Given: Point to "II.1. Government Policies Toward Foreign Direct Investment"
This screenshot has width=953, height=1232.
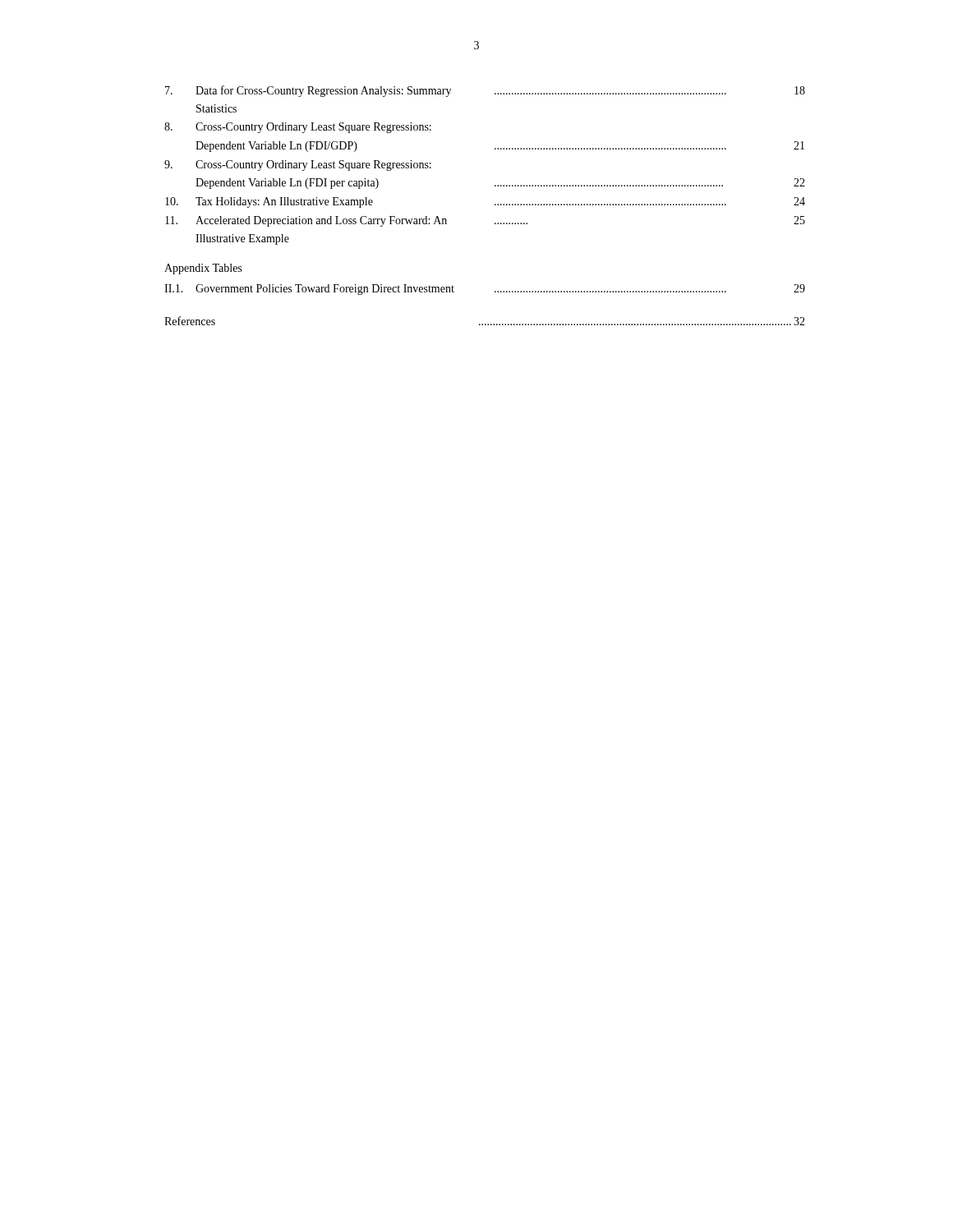Looking at the screenshot, I should 485,289.
